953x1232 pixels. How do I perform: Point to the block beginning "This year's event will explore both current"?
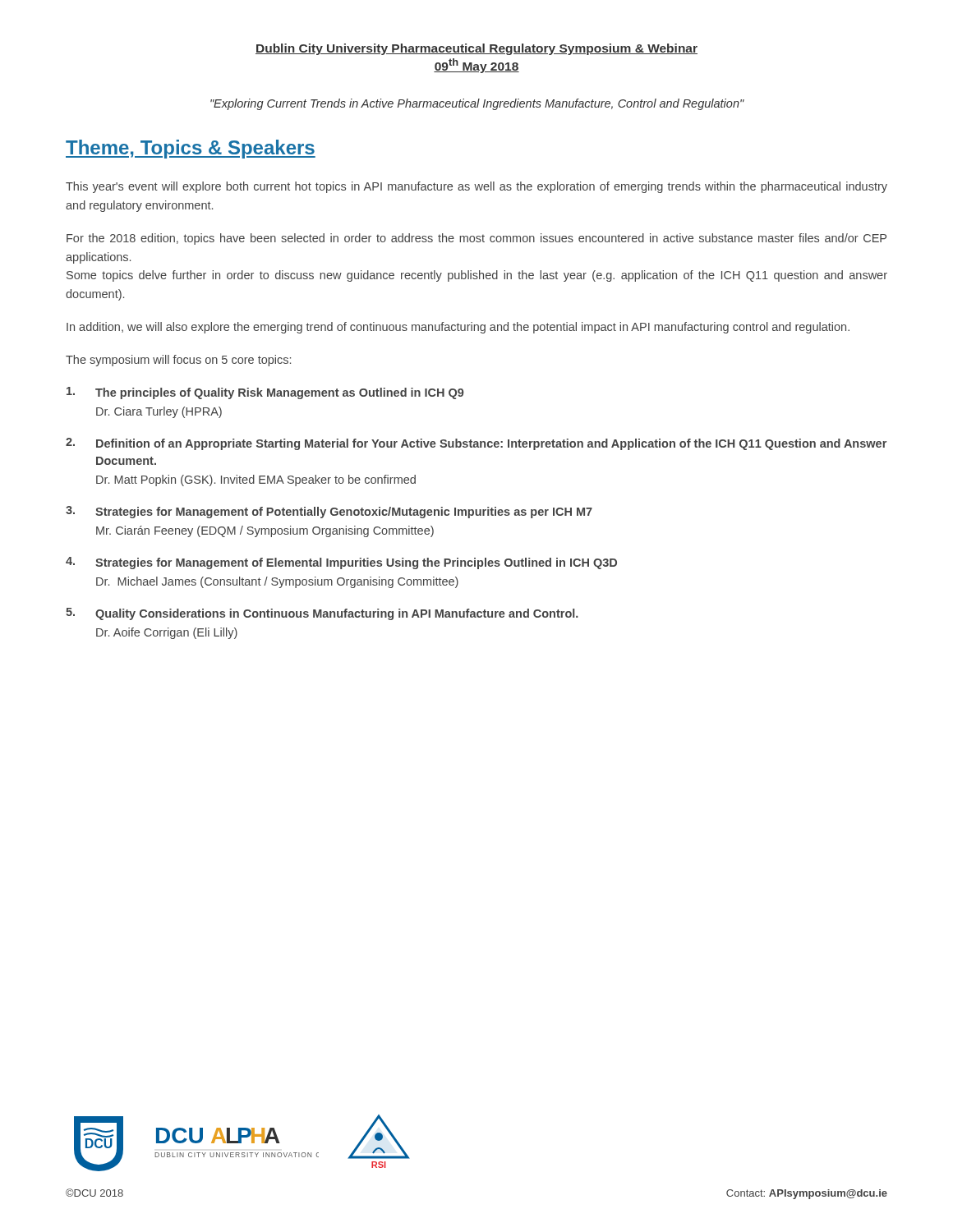(x=476, y=196)
